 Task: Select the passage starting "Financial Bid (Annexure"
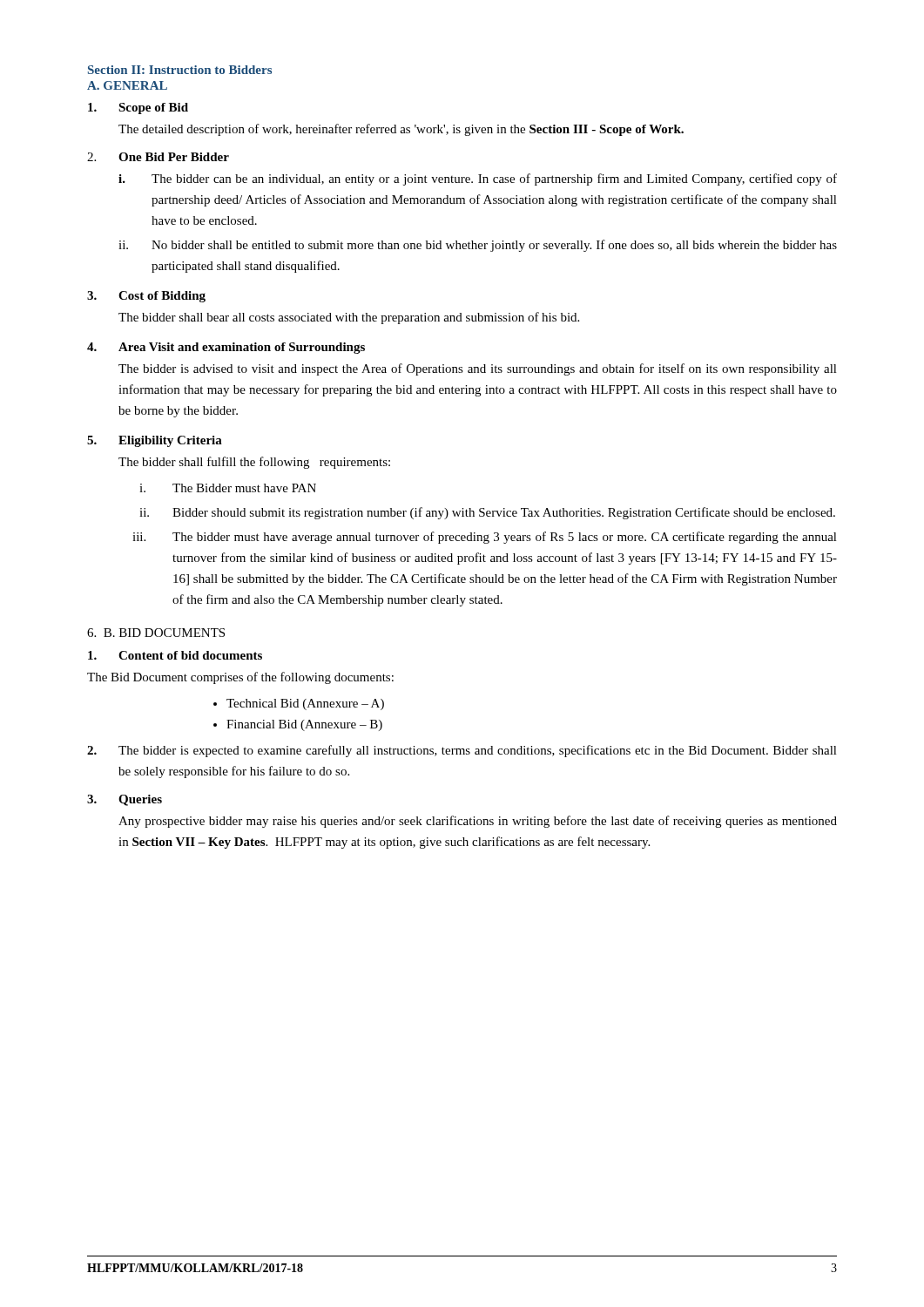click(304, 724)
